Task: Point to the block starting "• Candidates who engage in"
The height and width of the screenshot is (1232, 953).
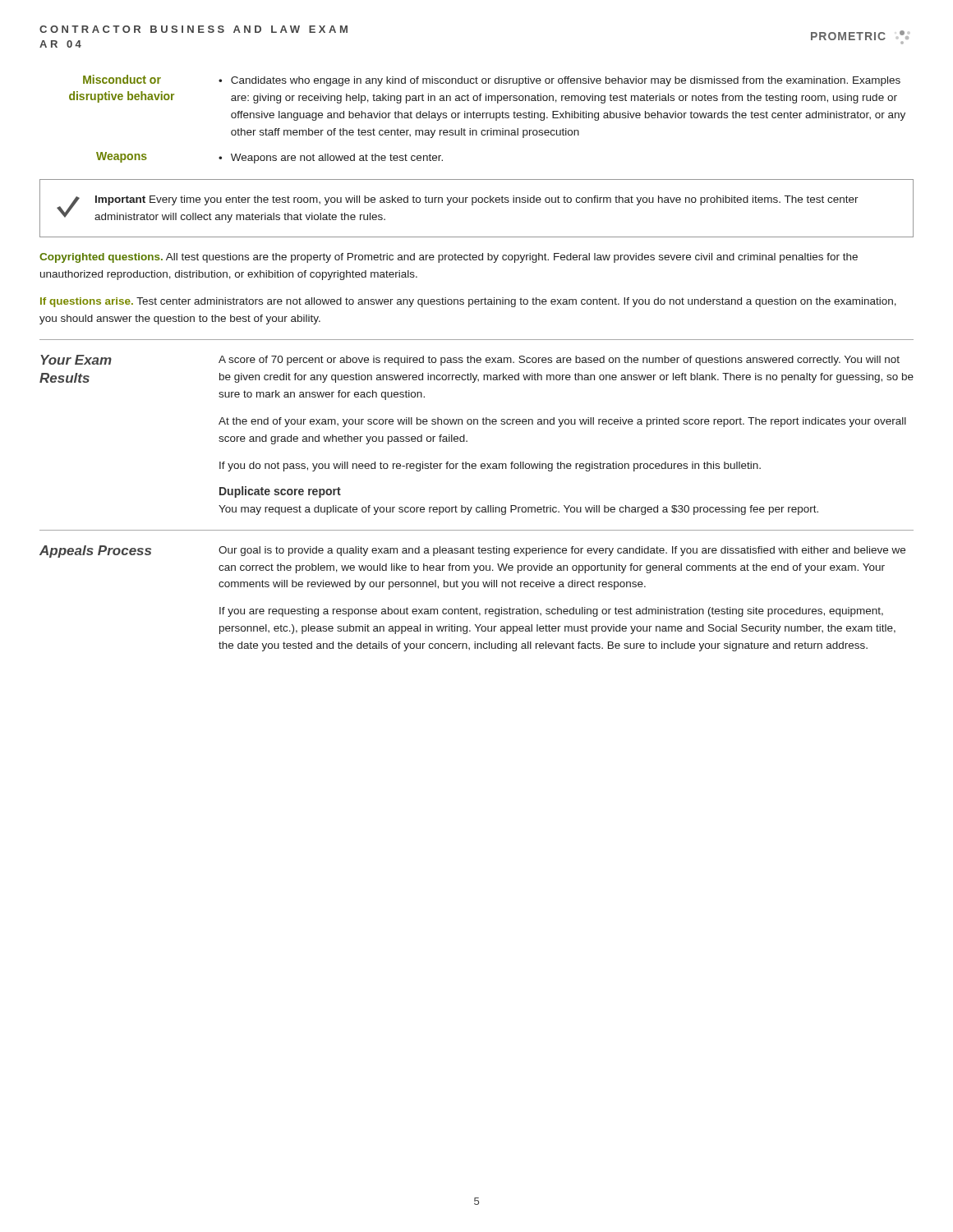Action: (x=566, y=107)
